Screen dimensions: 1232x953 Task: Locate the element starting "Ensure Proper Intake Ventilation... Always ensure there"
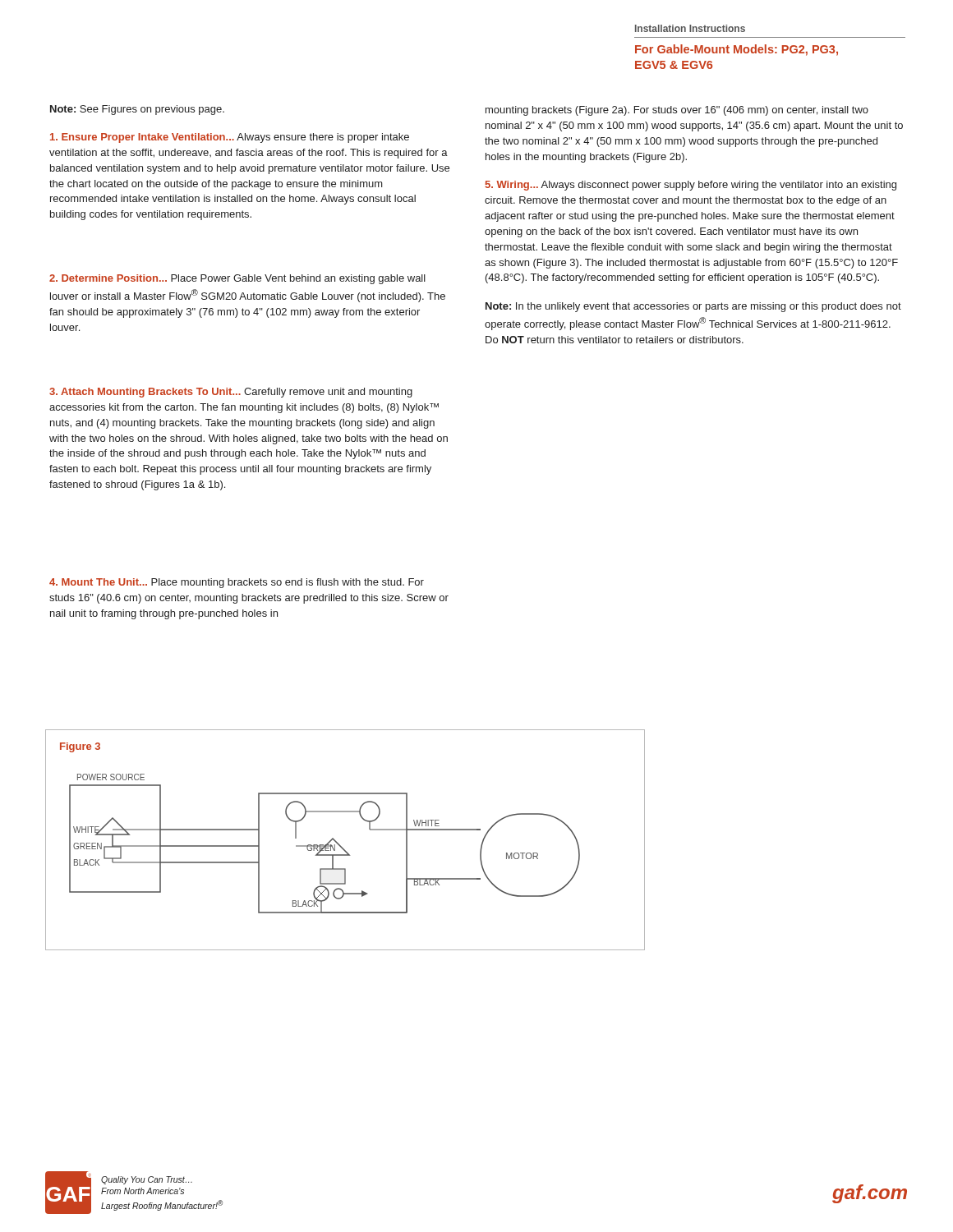[250, 175]
